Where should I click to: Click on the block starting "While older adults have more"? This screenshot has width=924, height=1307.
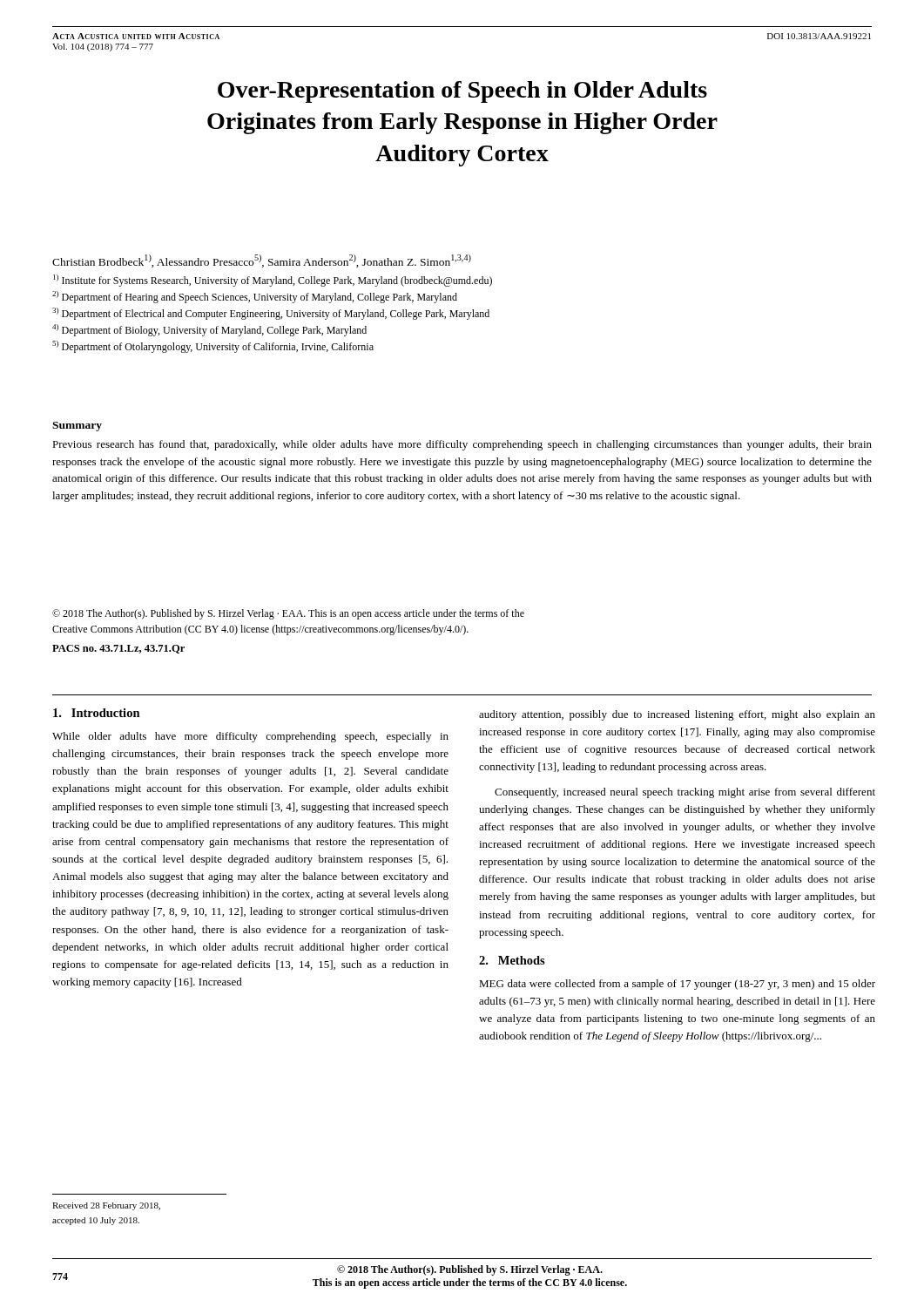click(250, 859)
